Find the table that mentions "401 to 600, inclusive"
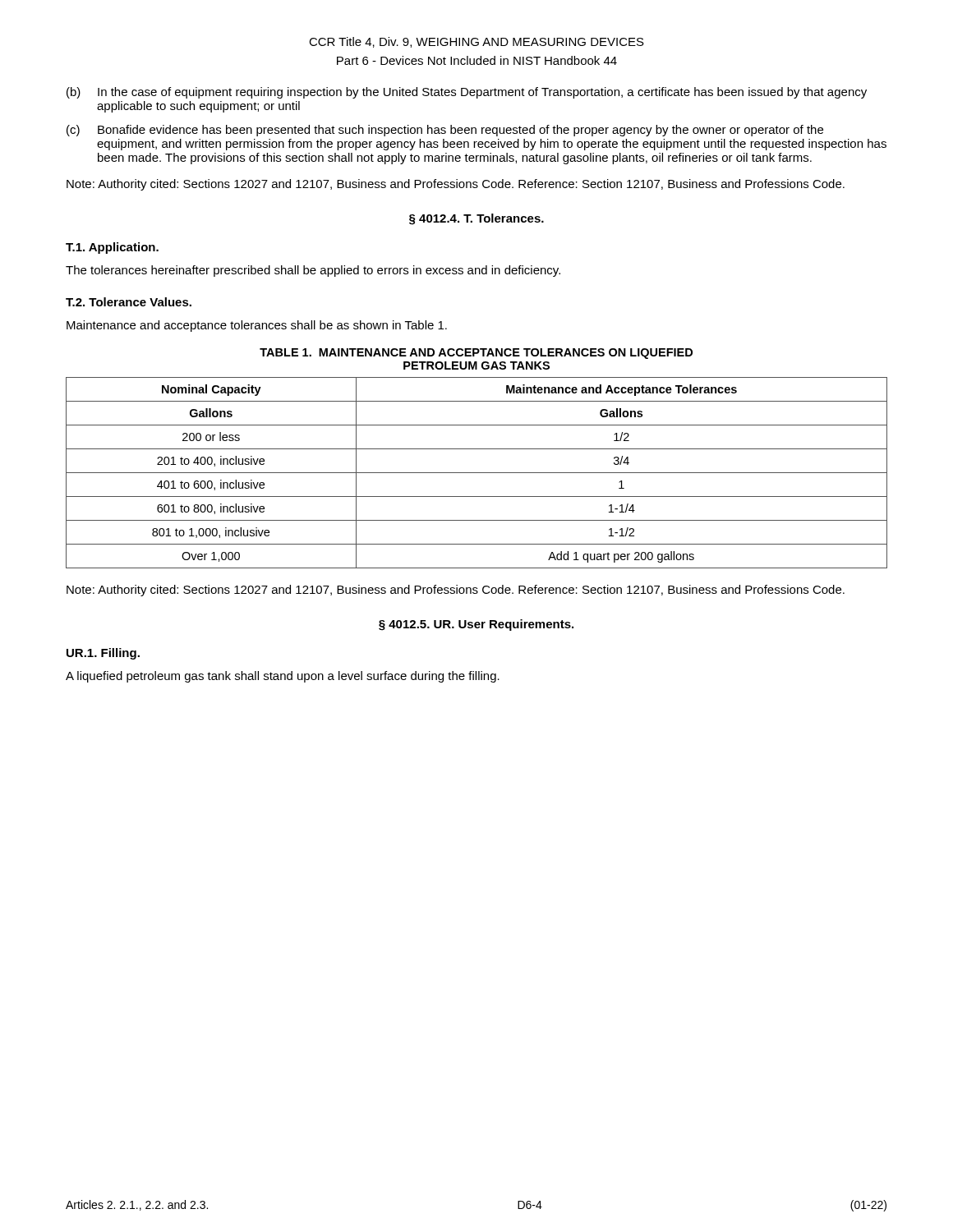Image resolution: width=953 pixels, height=1232 pixels. [476, 472]
